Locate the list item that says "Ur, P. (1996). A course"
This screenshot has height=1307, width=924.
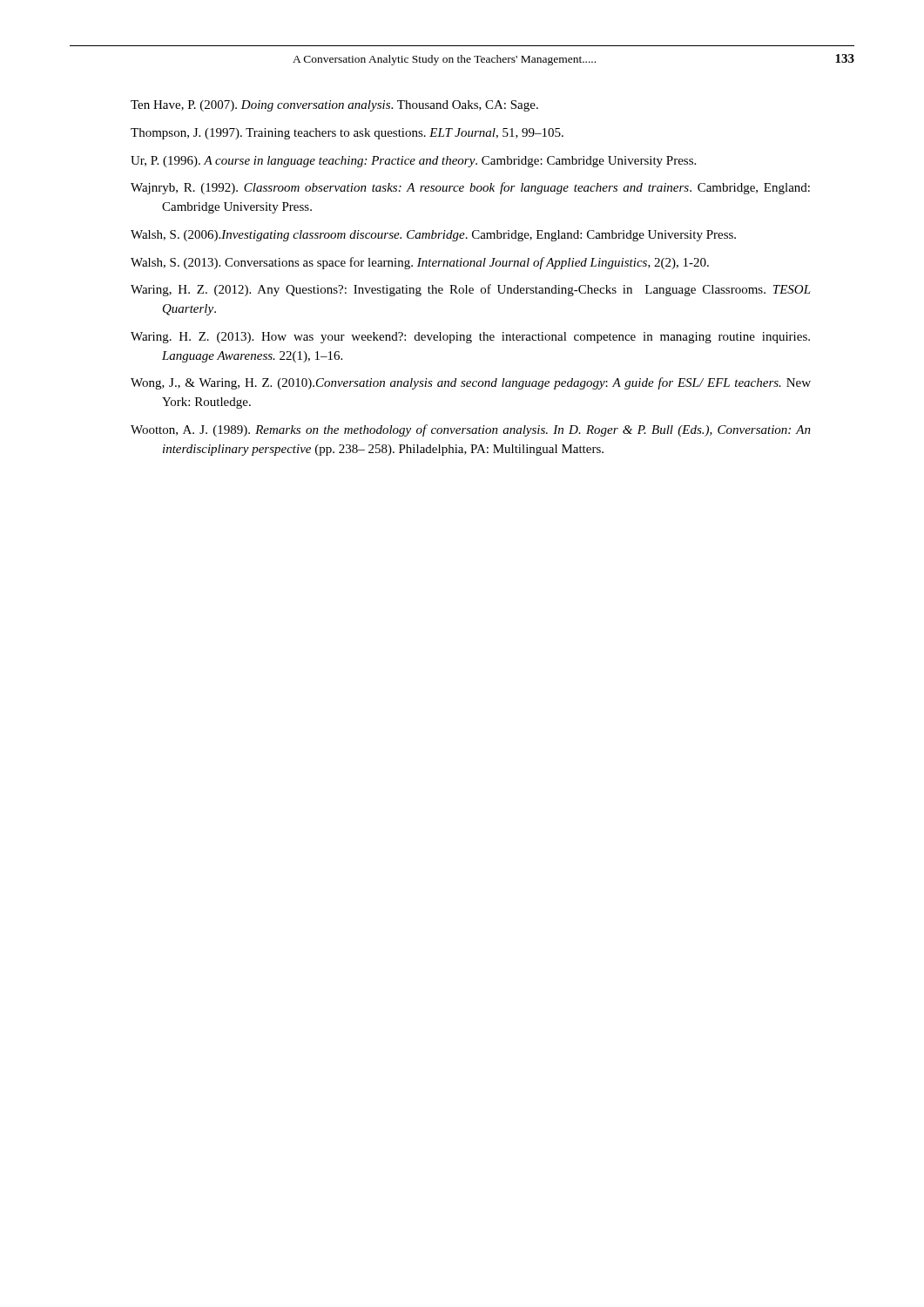(x=414, y=160)
